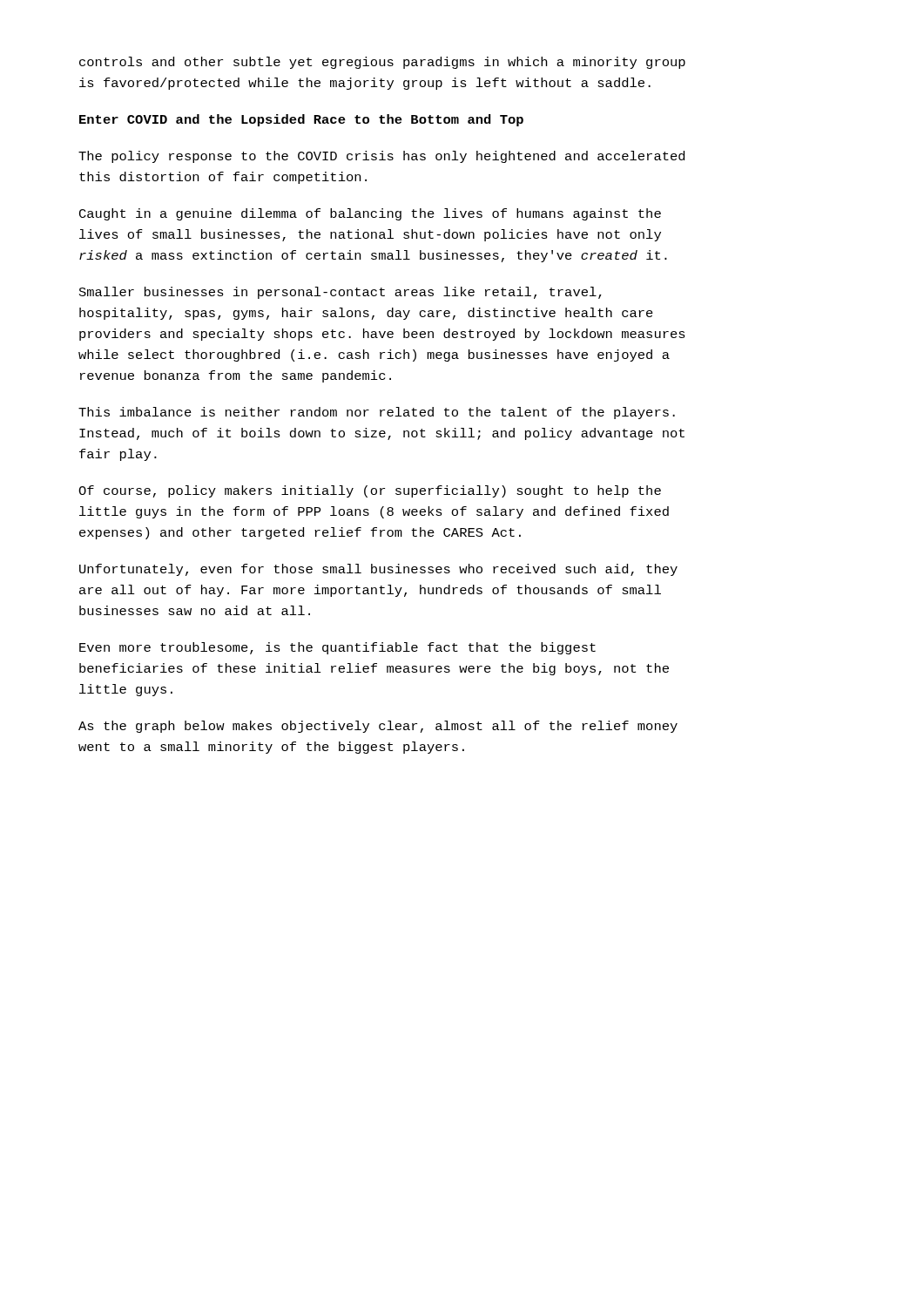924x1307 pixels.
Task: Select the text block with the text "controls and other"
Action: pyautogui.click(x=382, y=73)
